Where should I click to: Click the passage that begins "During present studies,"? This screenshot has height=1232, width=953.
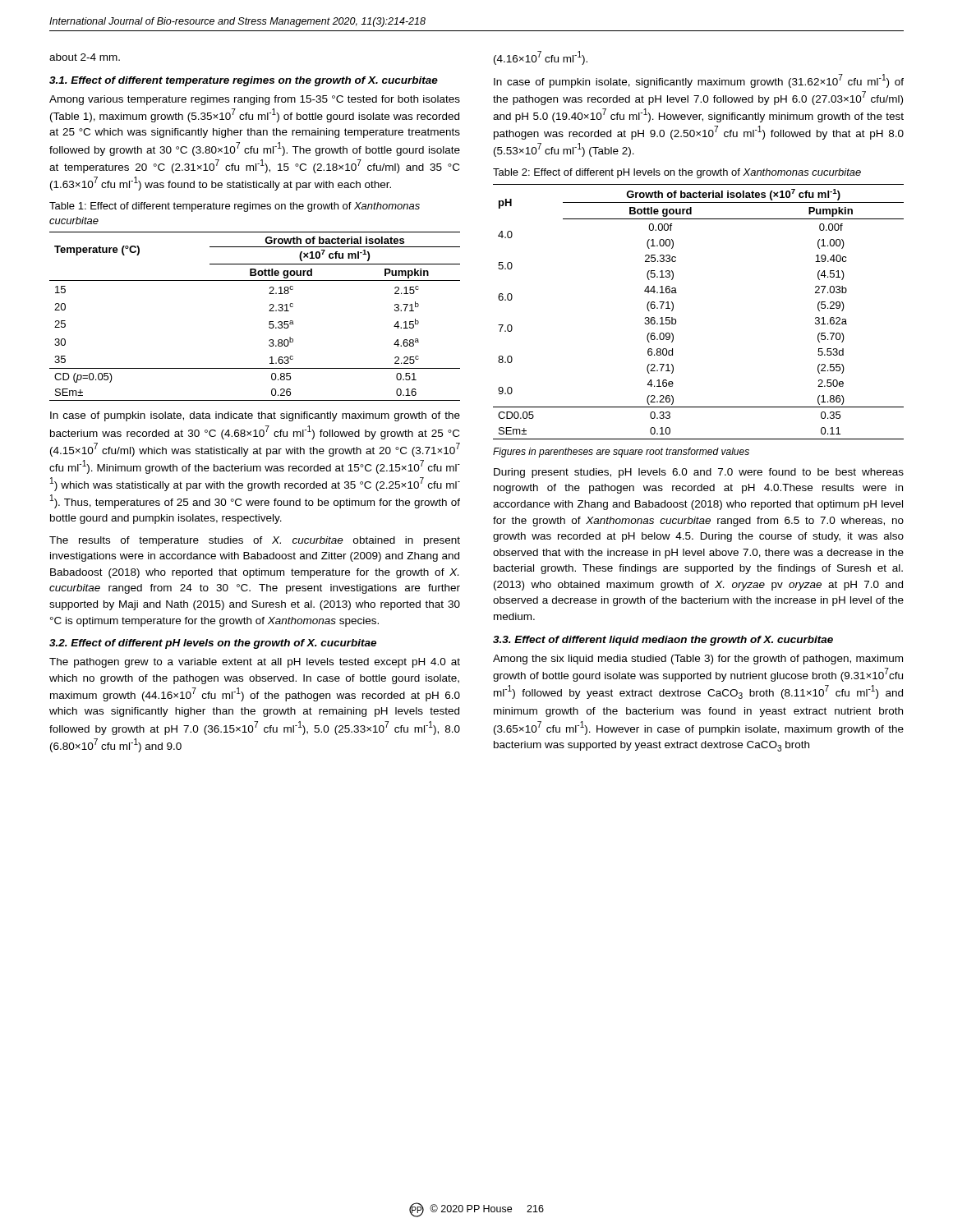[698, 544]
